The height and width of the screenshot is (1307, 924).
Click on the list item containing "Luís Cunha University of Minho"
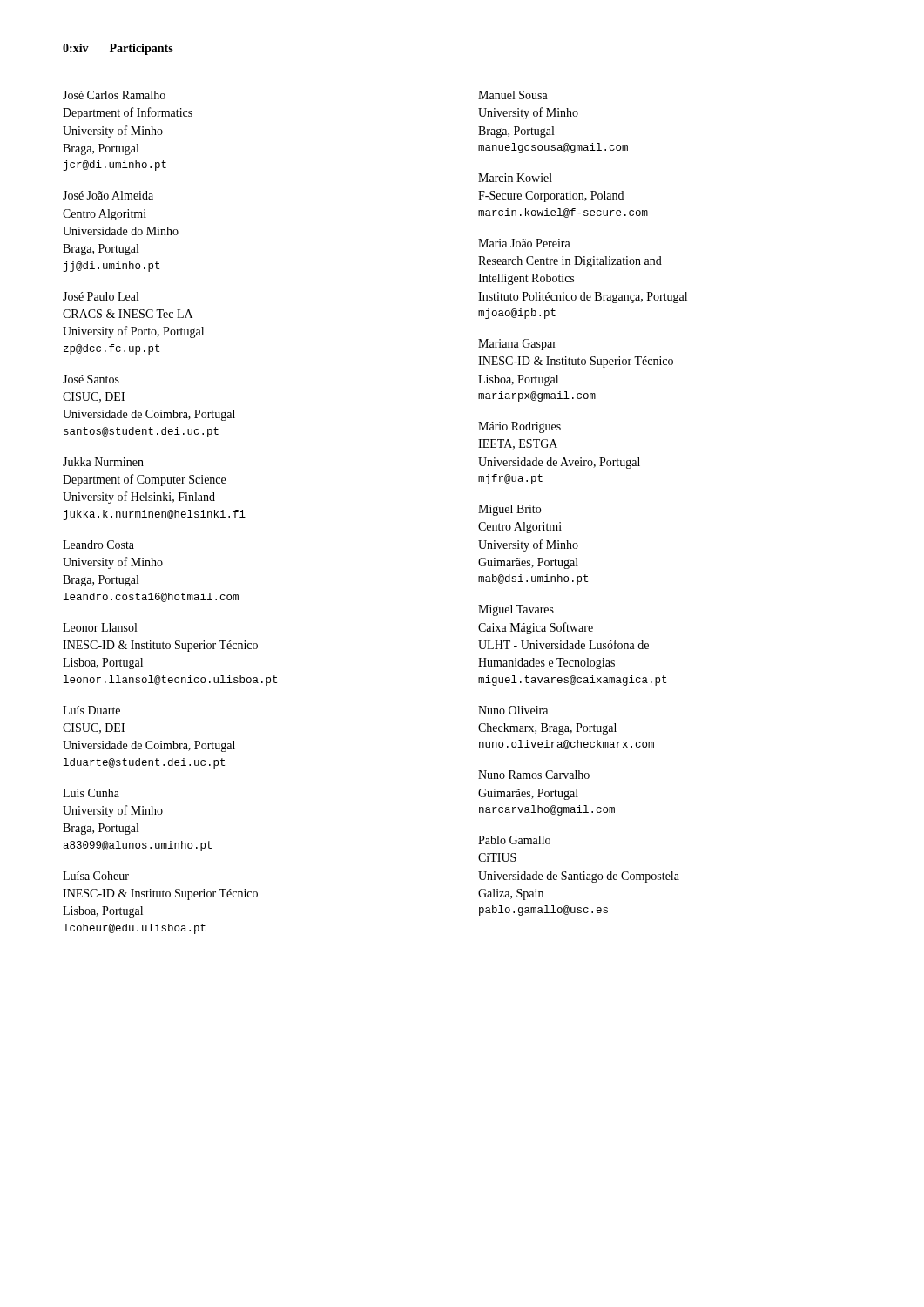pos(91,793)
